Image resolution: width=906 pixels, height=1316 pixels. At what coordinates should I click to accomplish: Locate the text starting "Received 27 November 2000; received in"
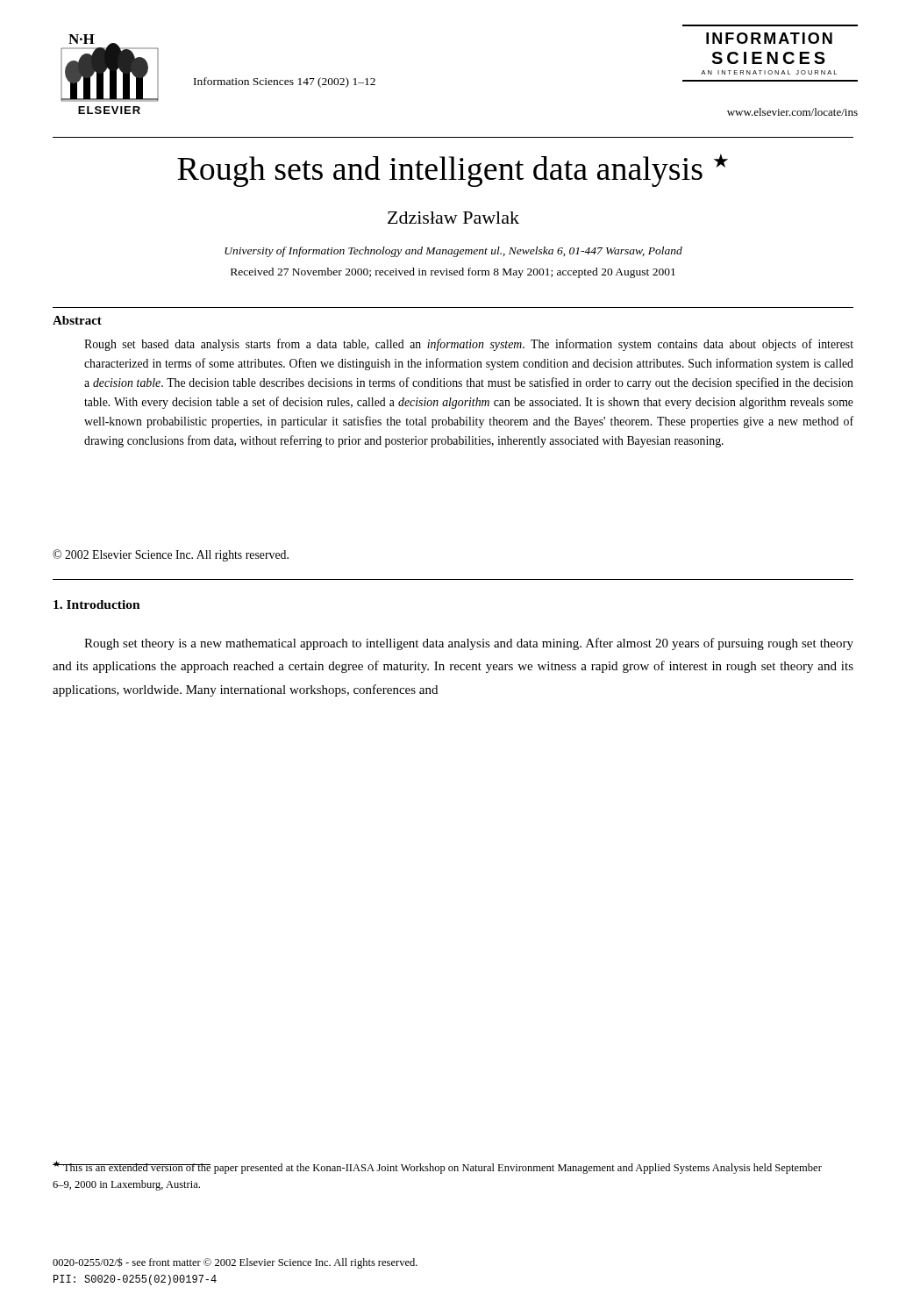pos(453,271)
